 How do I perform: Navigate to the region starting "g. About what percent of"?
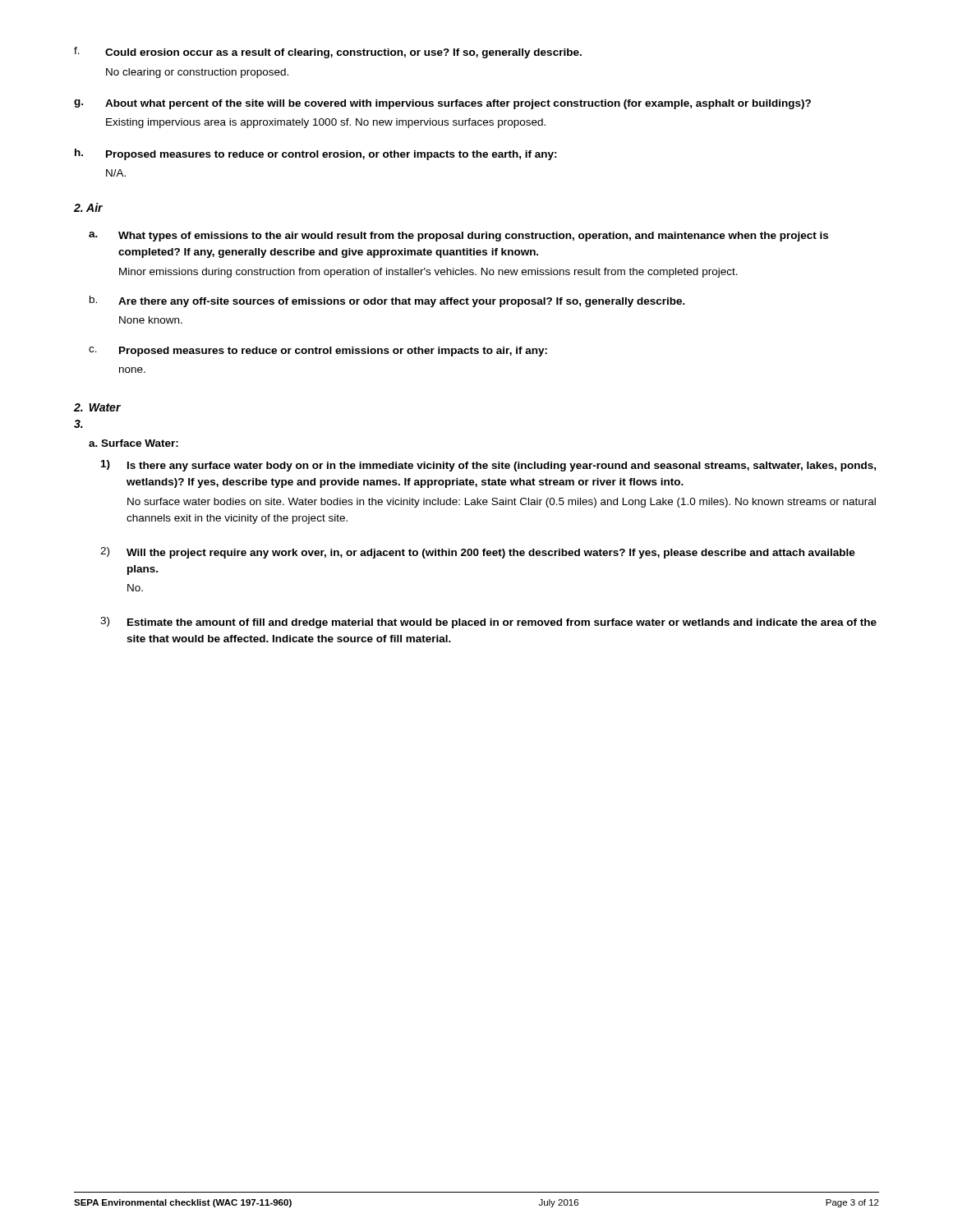476,113
